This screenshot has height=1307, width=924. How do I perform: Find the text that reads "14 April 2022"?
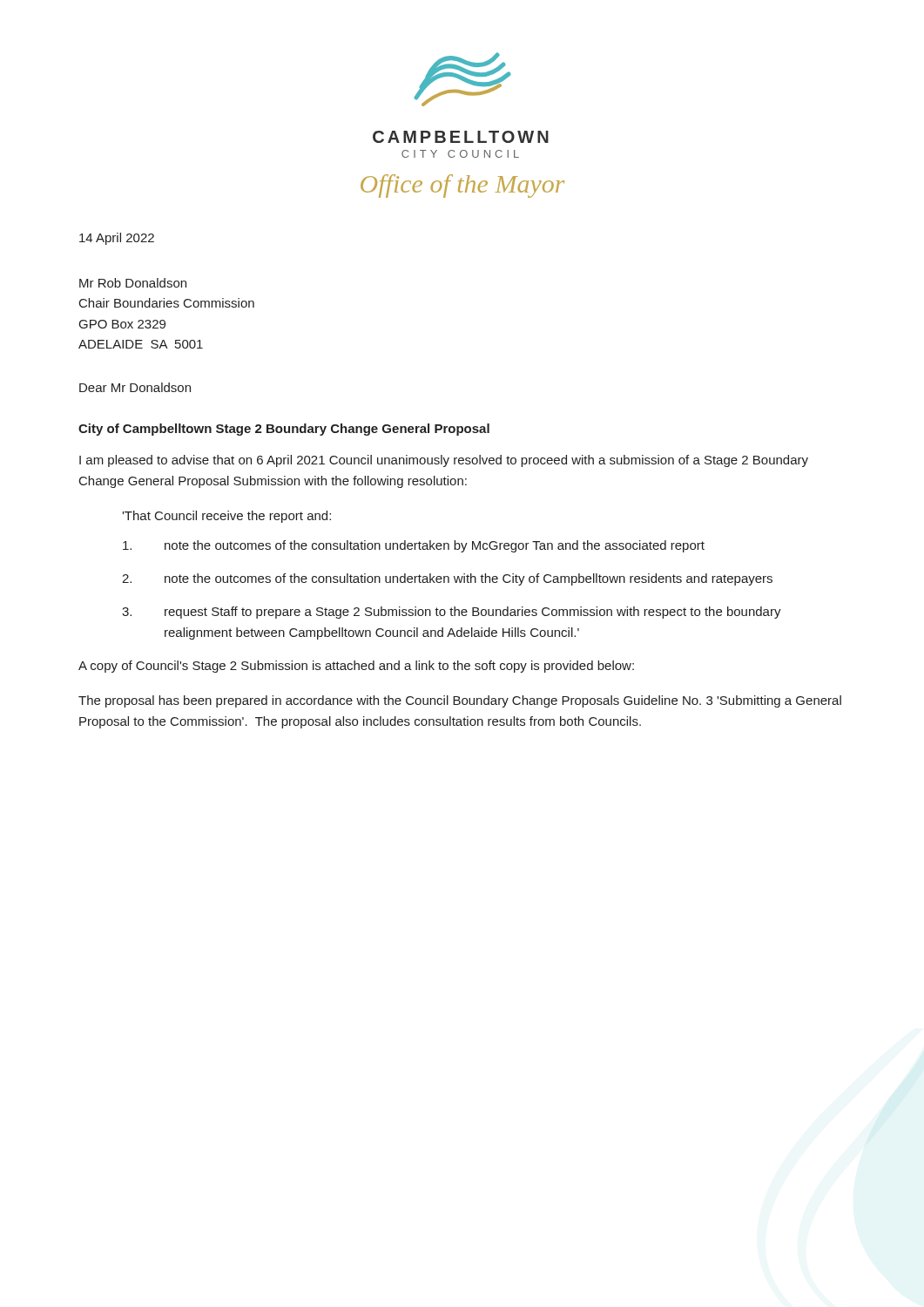pos(117,237)
